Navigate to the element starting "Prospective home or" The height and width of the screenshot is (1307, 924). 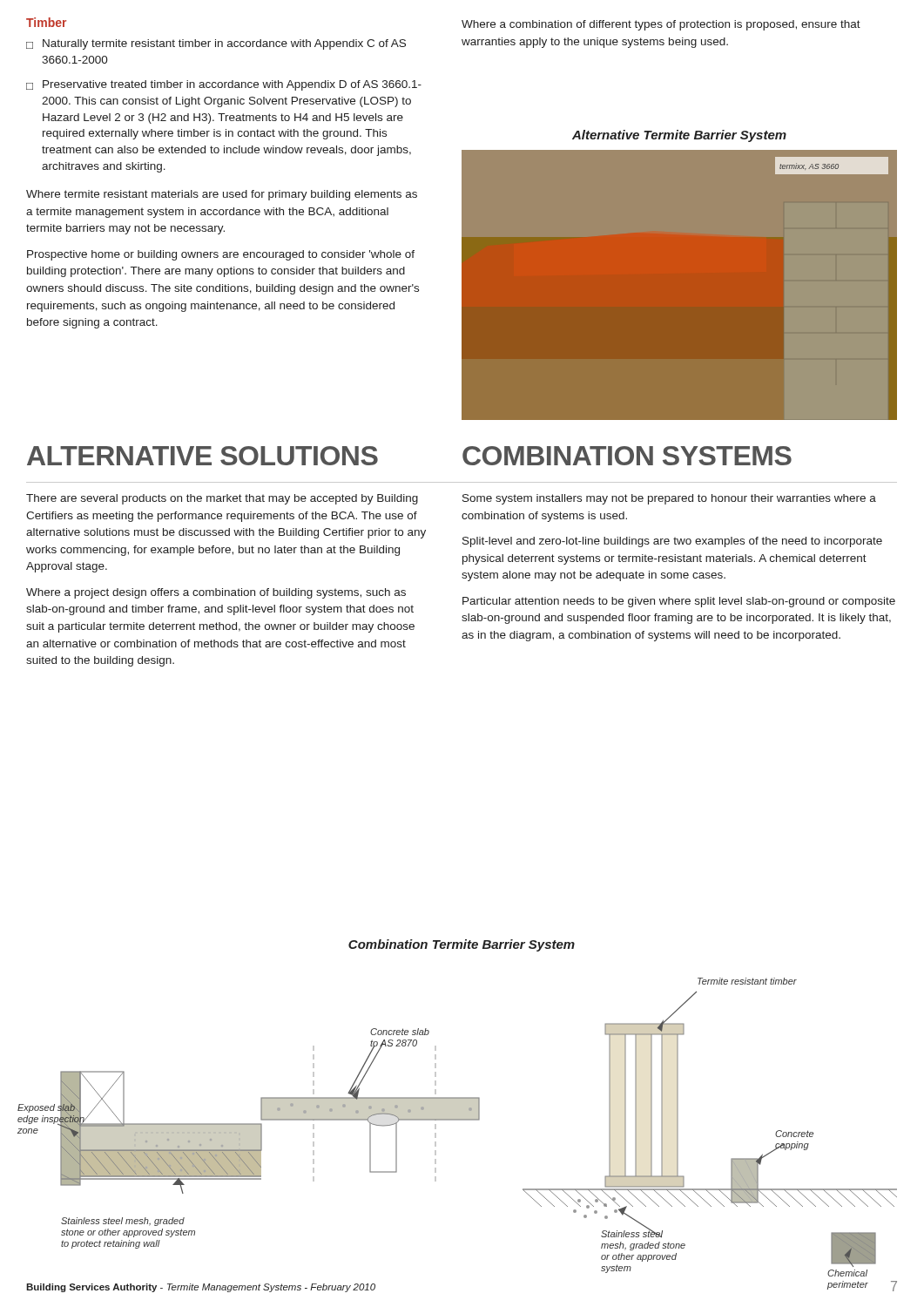(x=223, y=288)
